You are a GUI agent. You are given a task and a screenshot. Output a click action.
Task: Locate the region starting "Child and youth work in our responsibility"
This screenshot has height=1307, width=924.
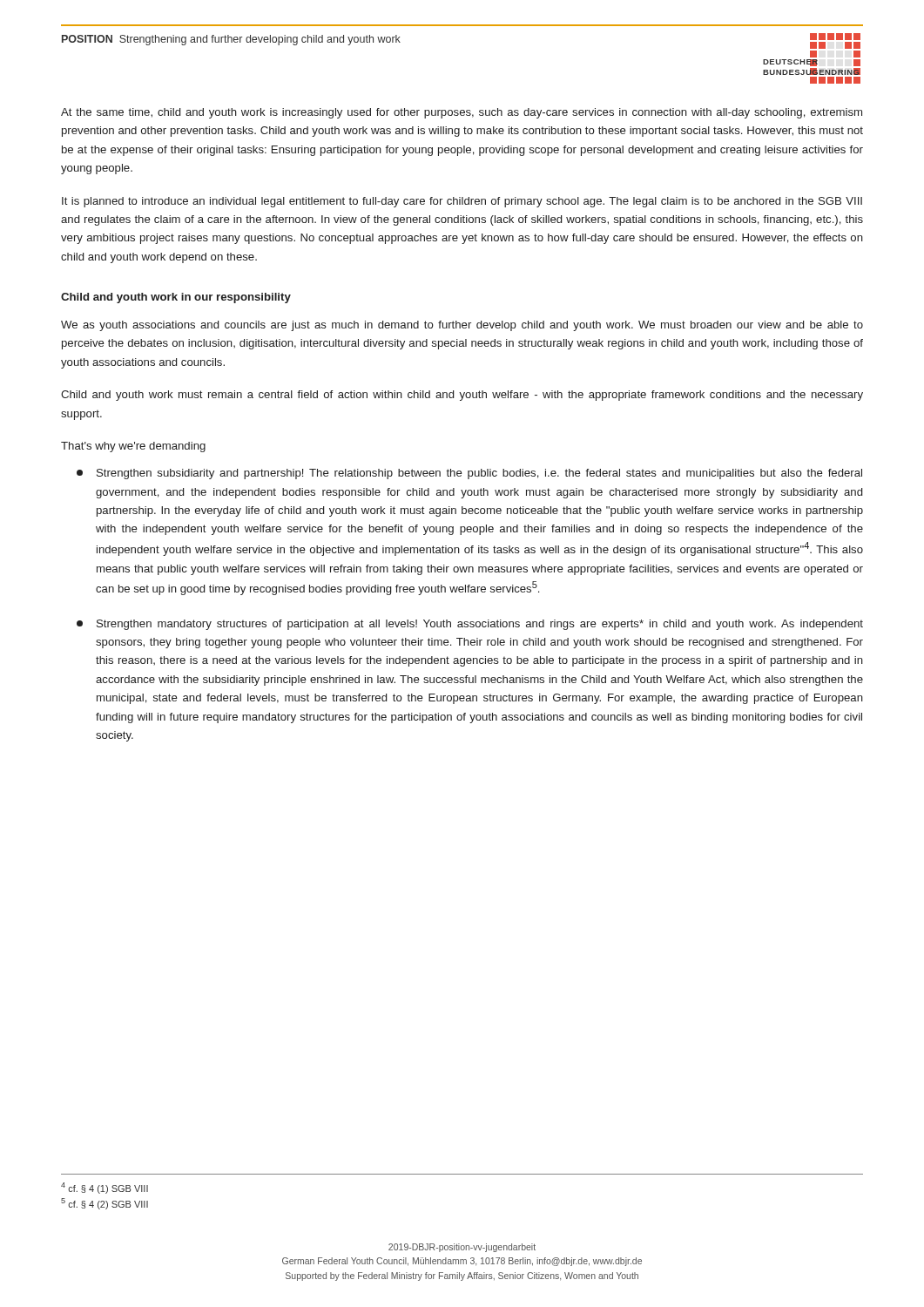[x=176, y=297]
